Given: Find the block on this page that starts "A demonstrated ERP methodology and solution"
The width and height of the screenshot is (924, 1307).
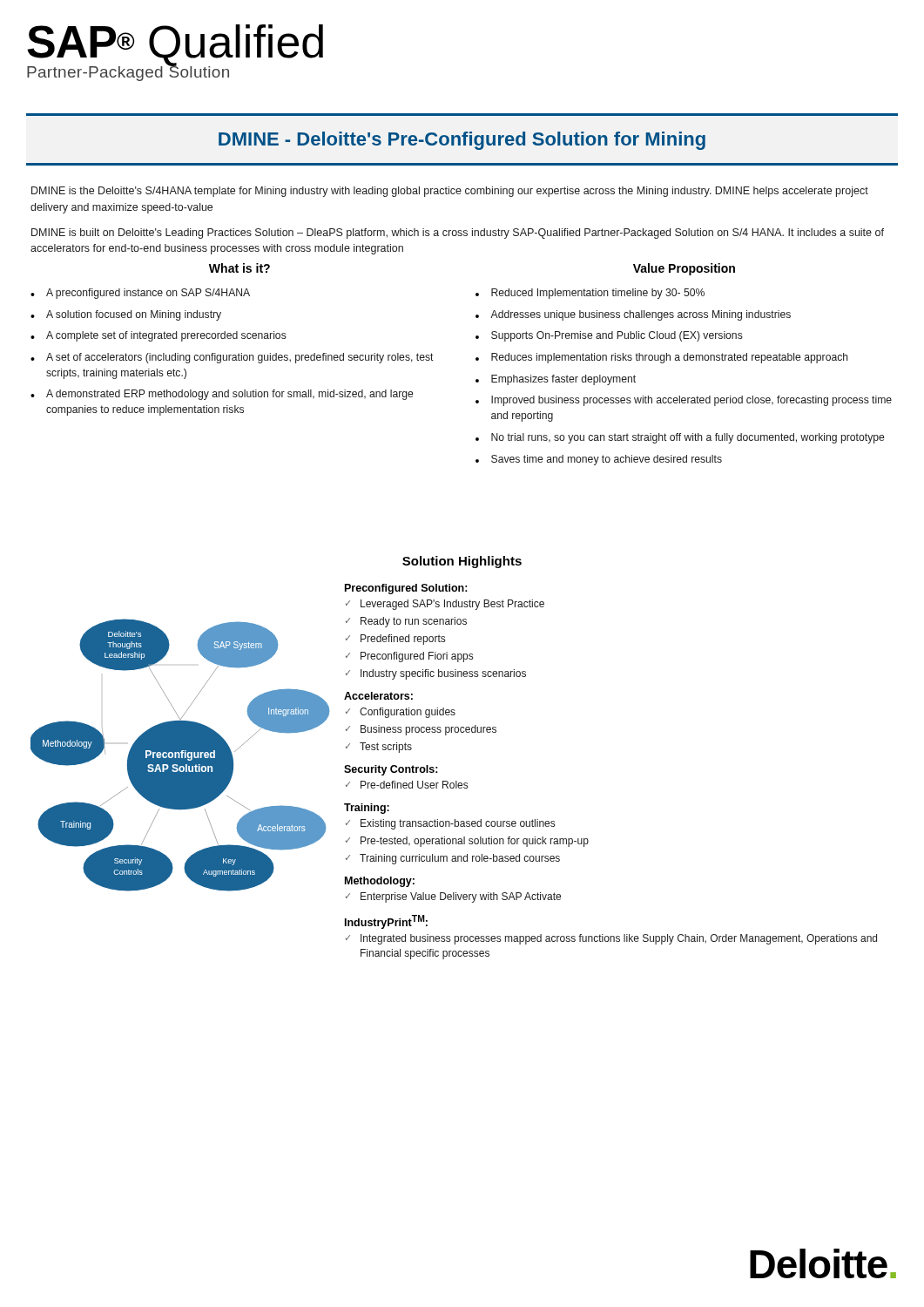Looking at the screenshot, I should point(230,402).
